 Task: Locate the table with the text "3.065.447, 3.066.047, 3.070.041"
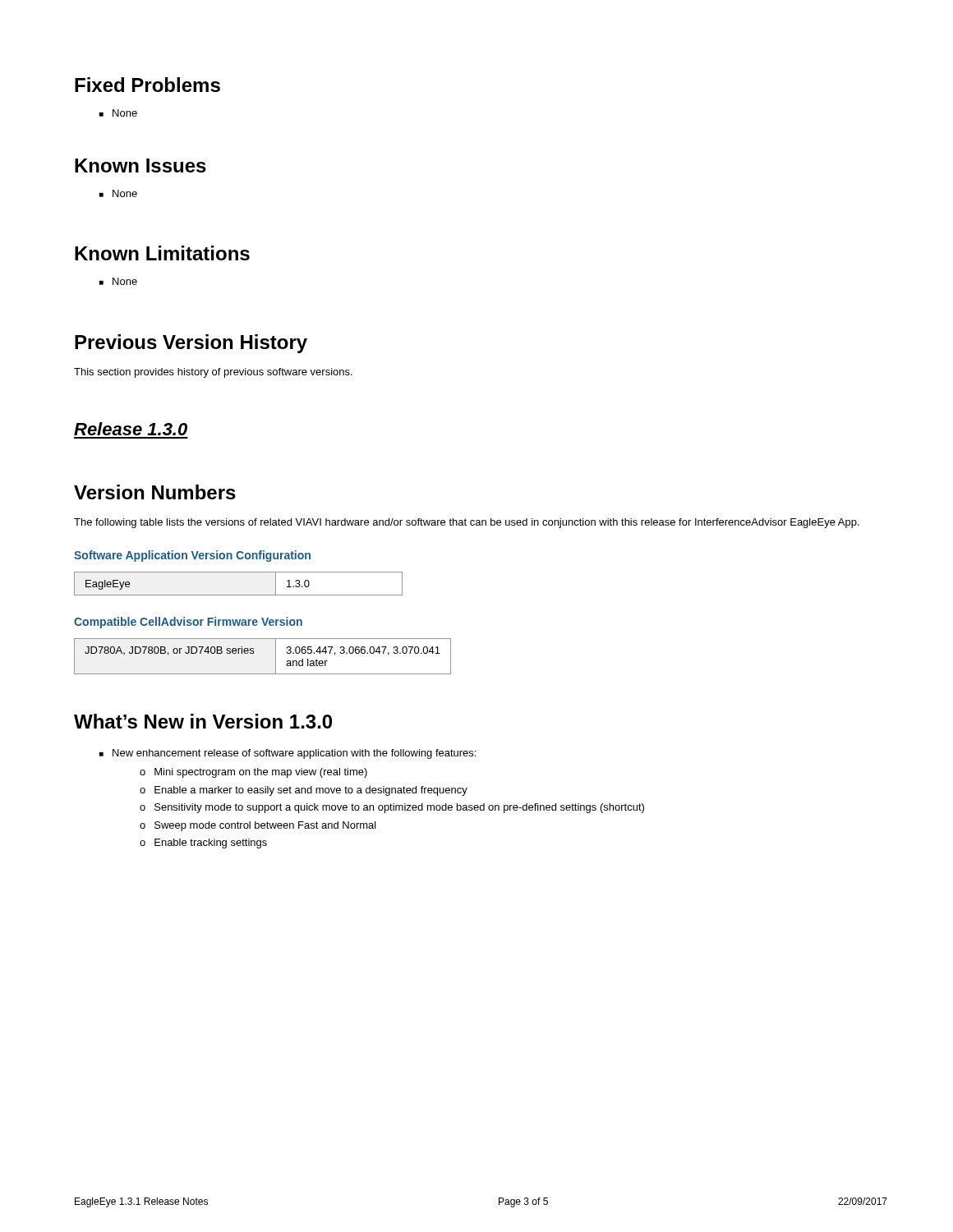click(481, 656)
